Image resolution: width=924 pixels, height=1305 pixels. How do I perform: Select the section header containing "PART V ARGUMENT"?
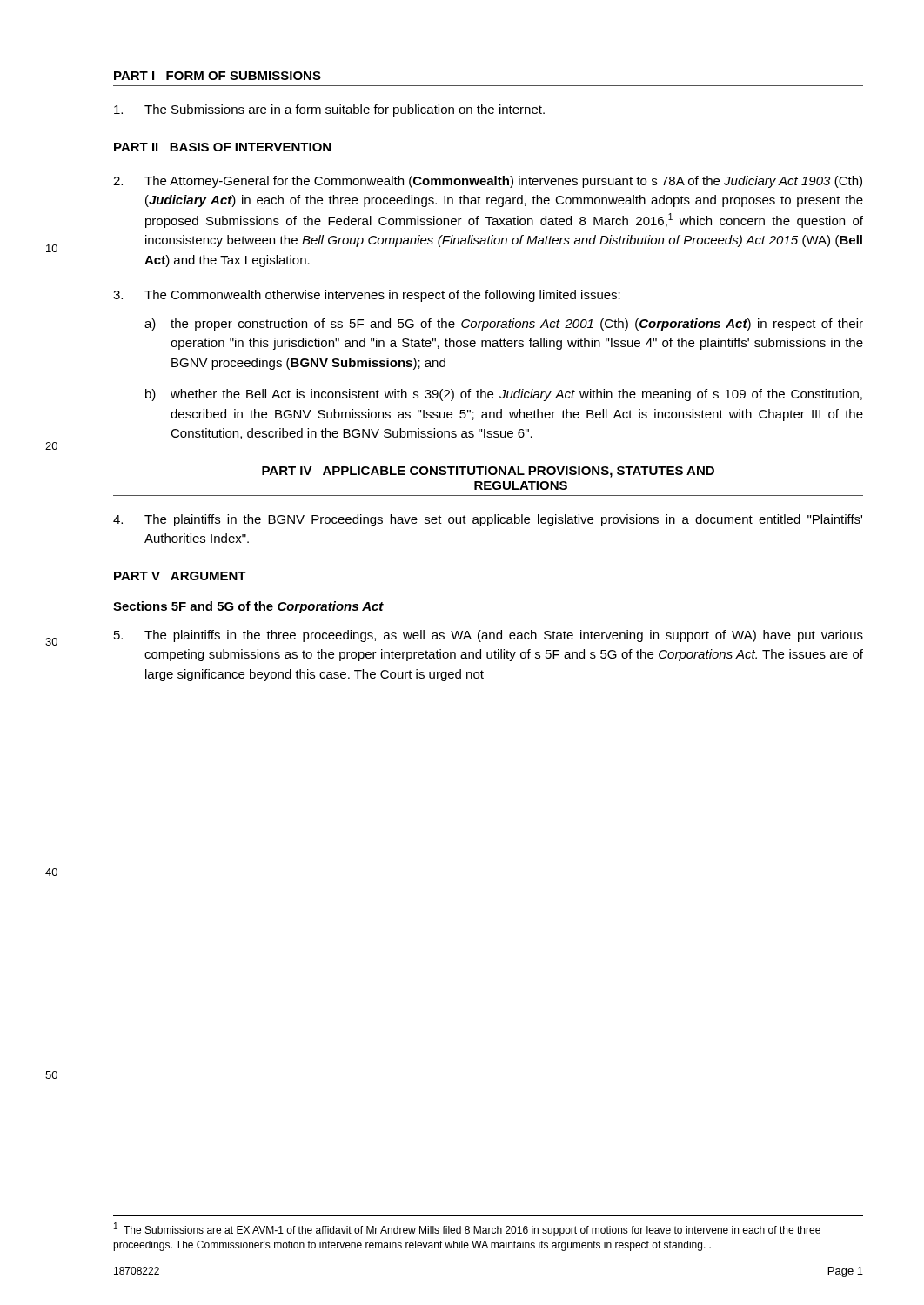179,575
